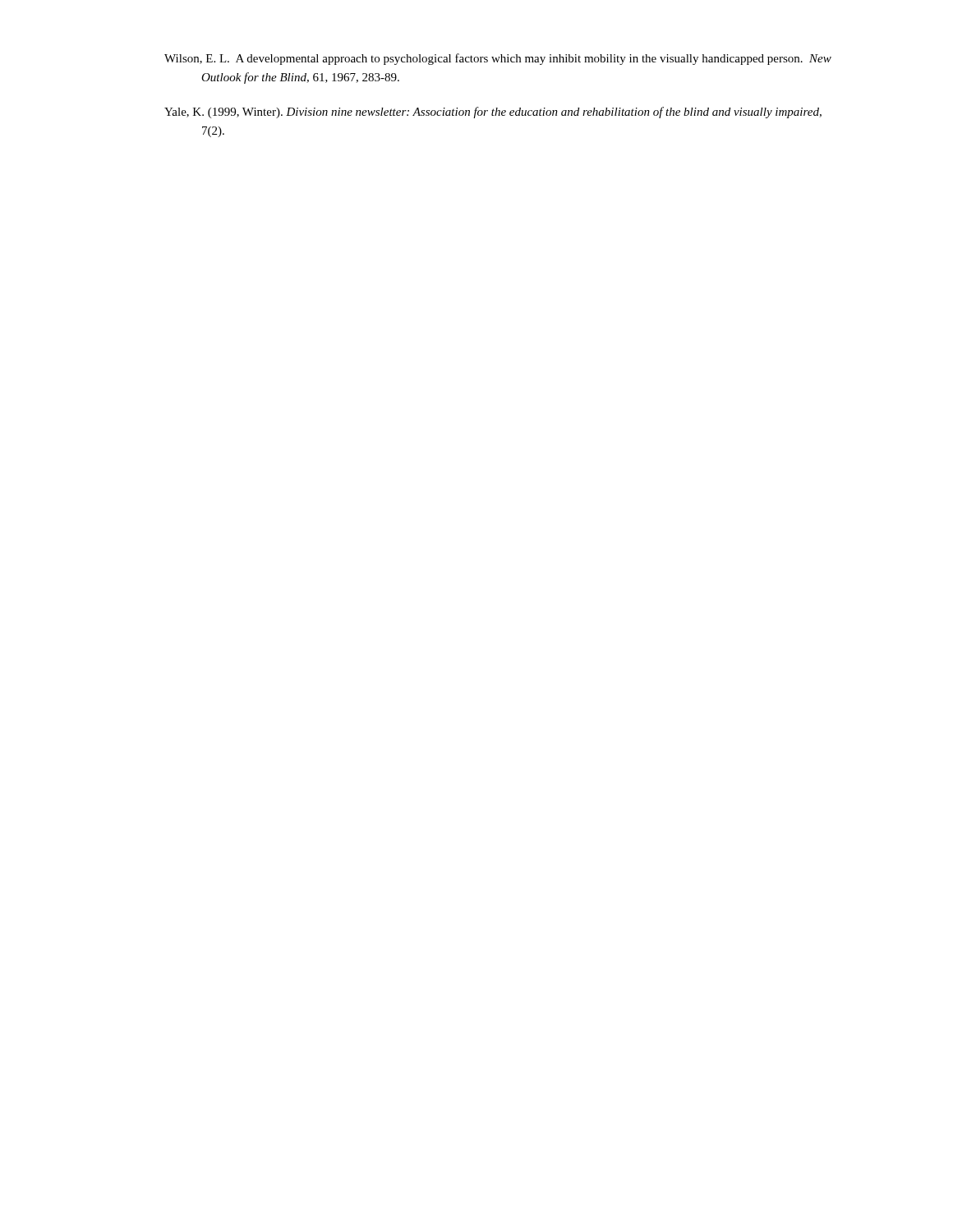Find the block on this page that starts "Yale, K. (1999, Winter). Division nine"

point(493,121)
